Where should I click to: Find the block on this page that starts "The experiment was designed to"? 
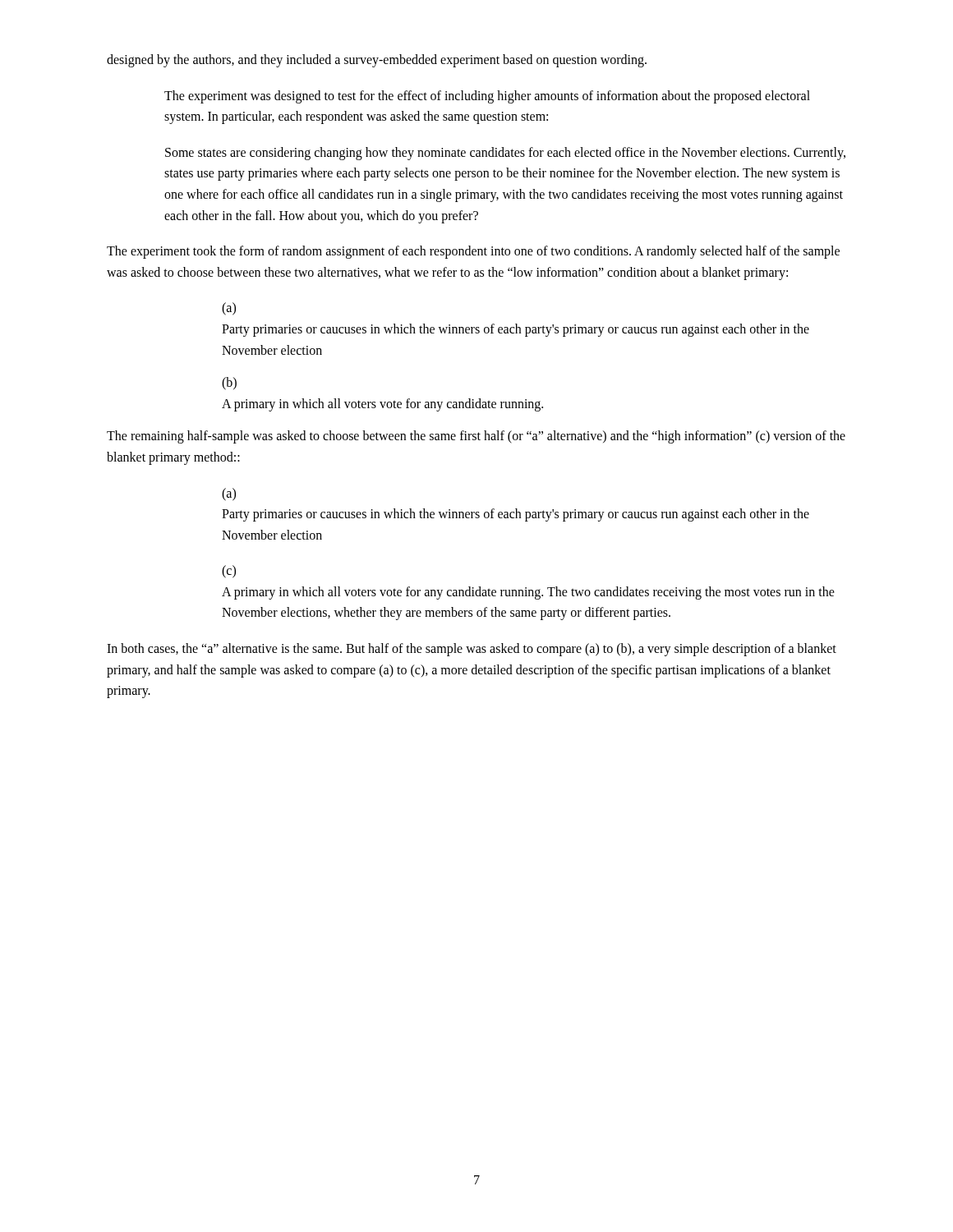coord(487,106)
